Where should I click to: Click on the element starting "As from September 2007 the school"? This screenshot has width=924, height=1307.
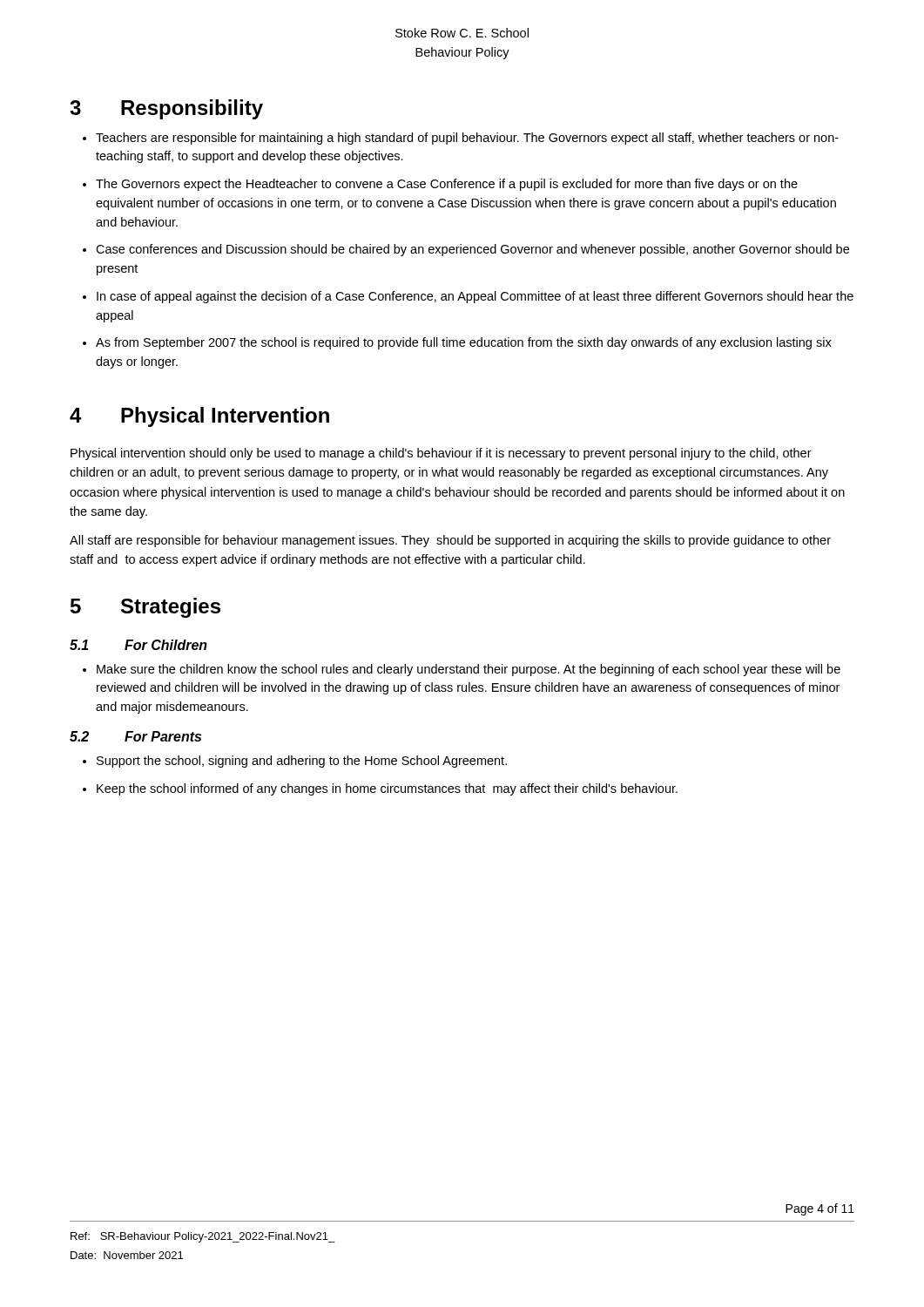coord(464,352)
